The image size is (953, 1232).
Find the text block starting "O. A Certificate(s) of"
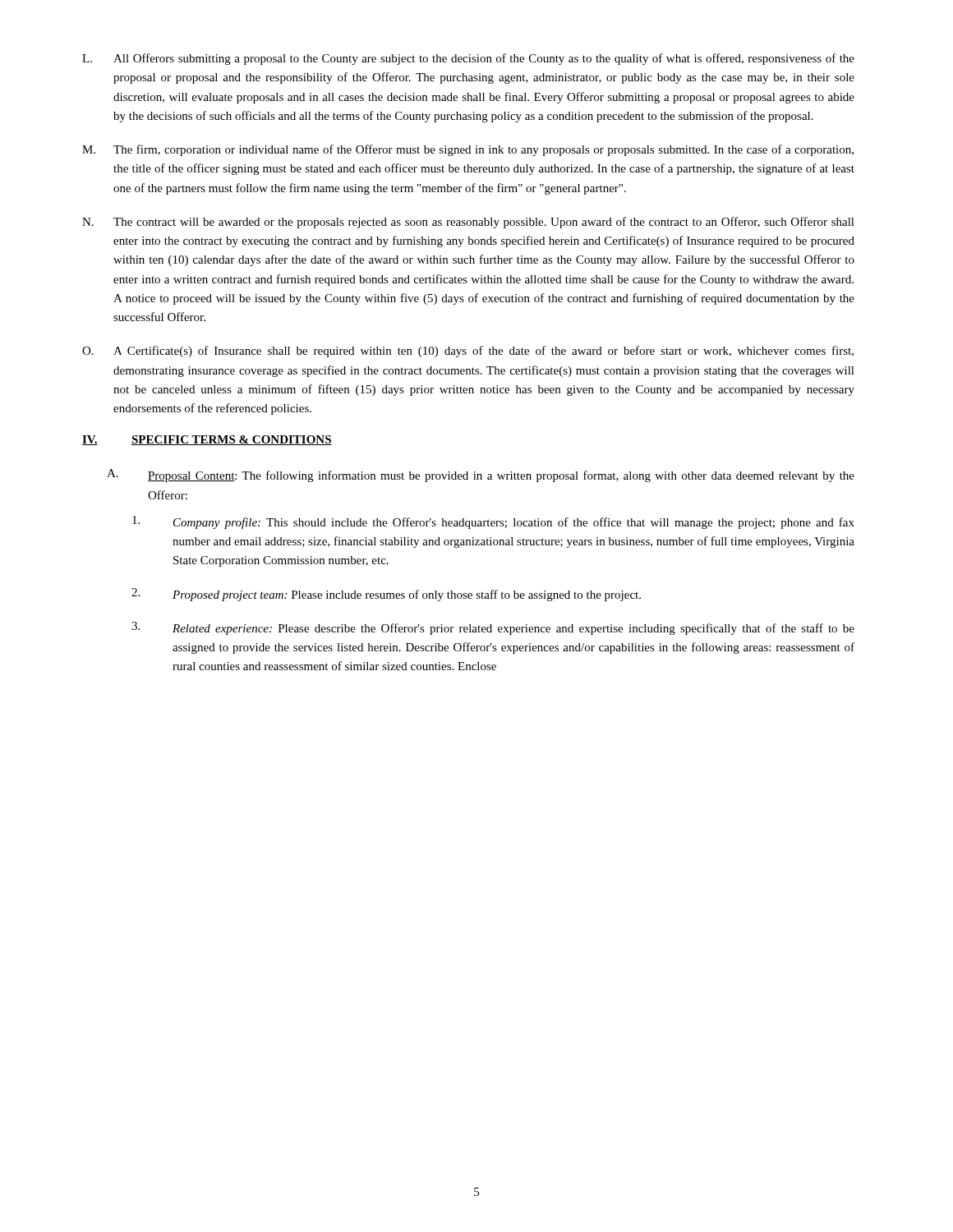point(468,380)
